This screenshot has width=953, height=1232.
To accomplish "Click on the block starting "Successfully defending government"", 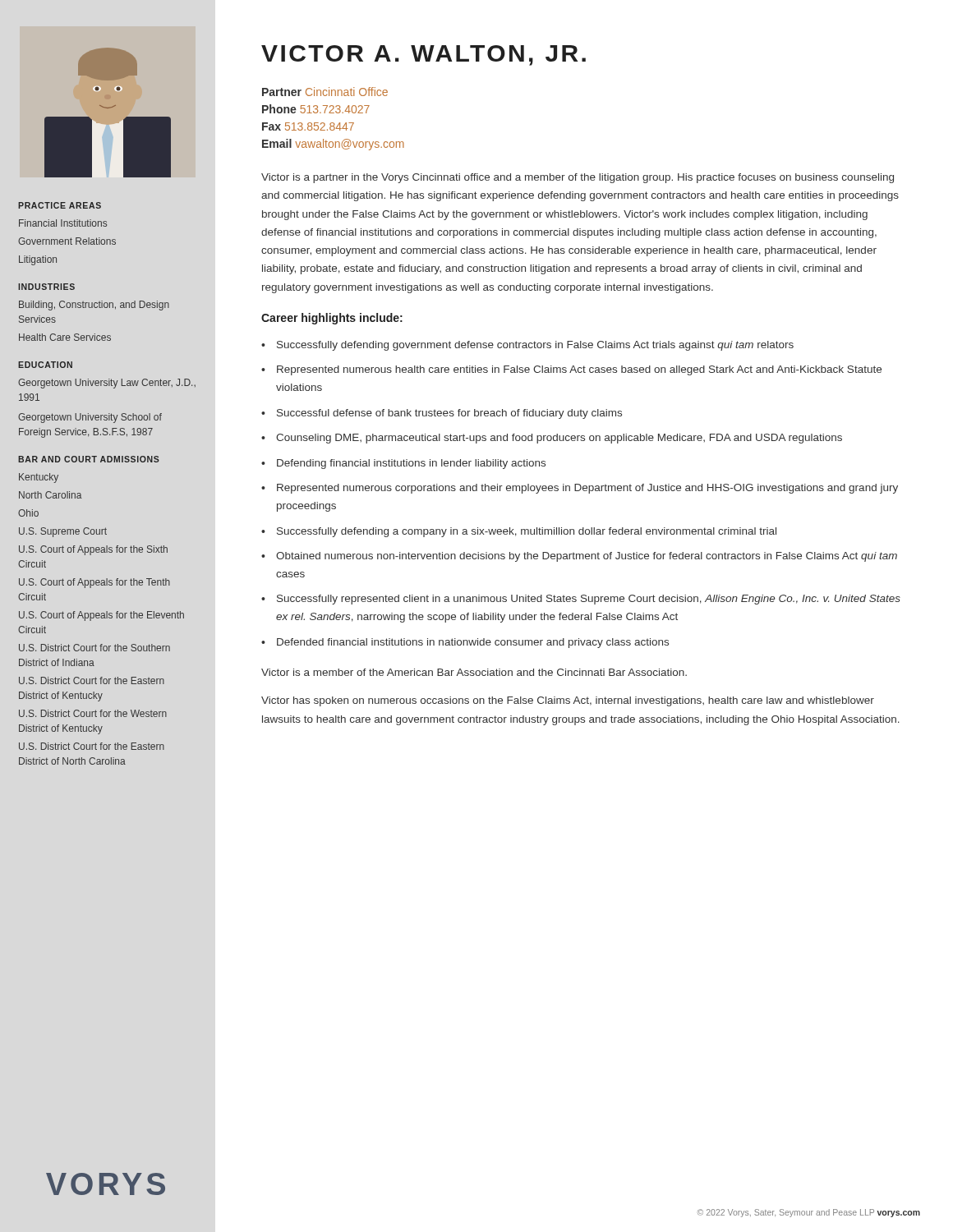I will point(535,344).
